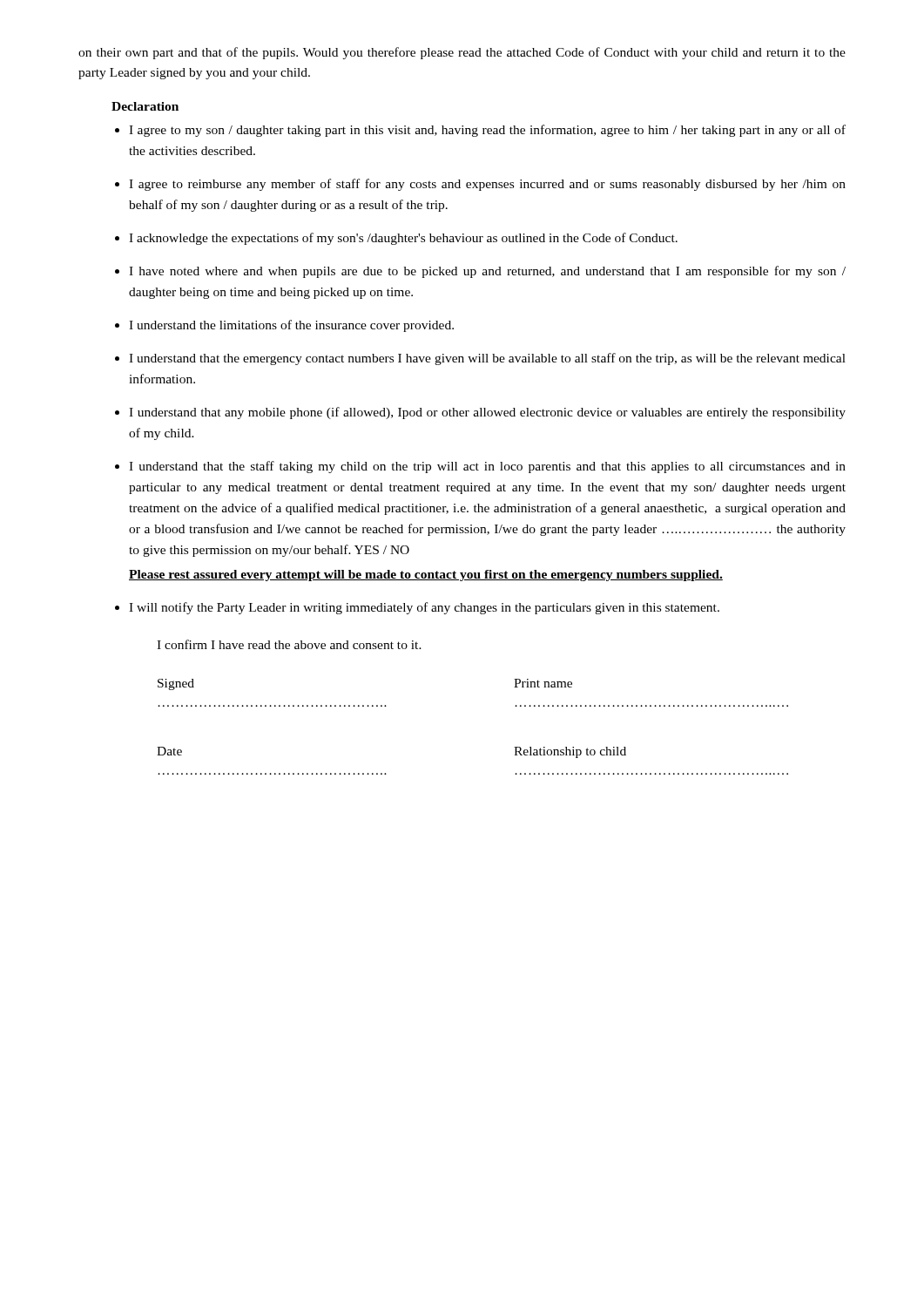924x1307 pixels.
Task: Click on the text containing "Relationship to child ………………………………………………...…"
Action: 570,752
